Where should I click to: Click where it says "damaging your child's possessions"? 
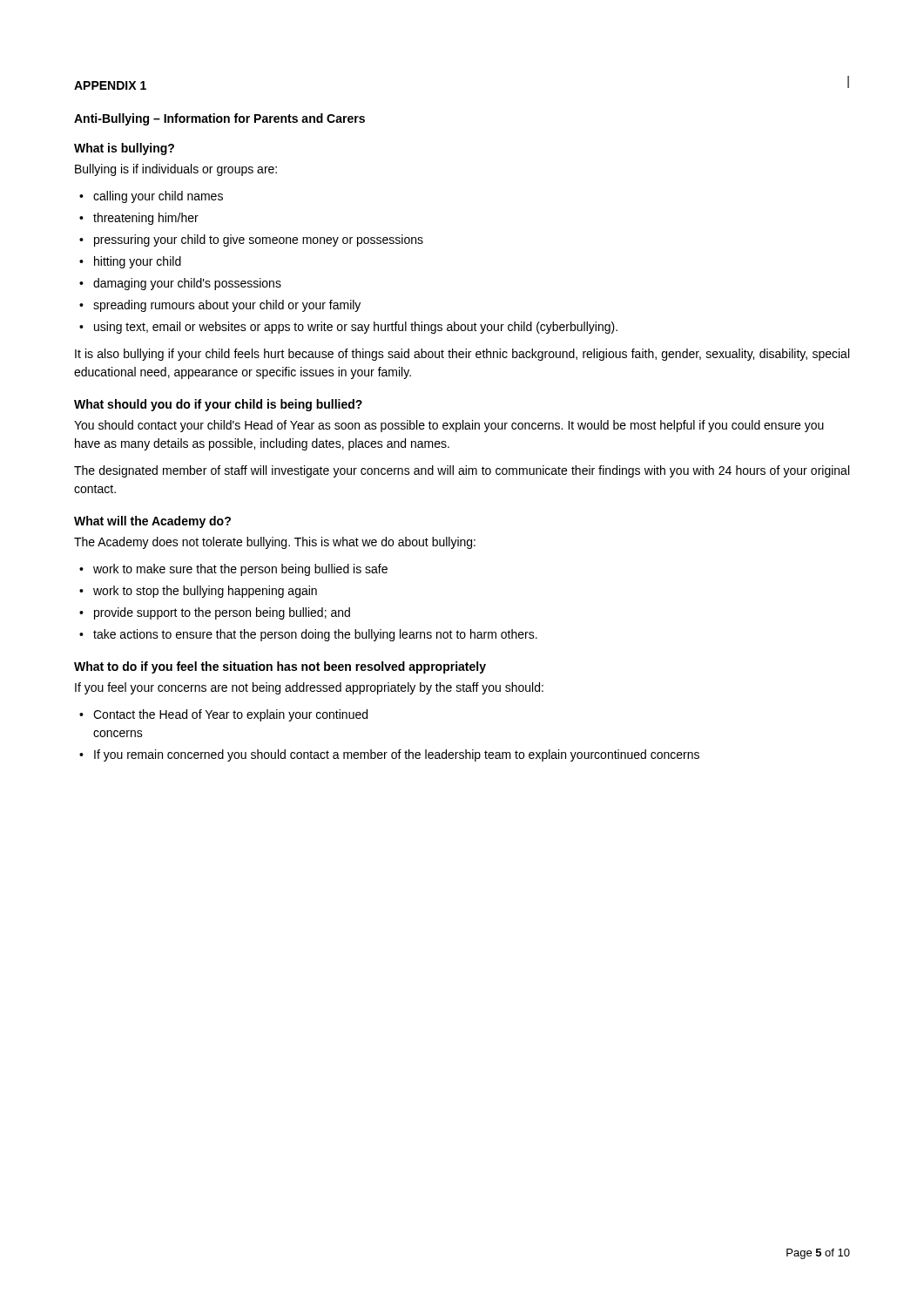point(187,283)
